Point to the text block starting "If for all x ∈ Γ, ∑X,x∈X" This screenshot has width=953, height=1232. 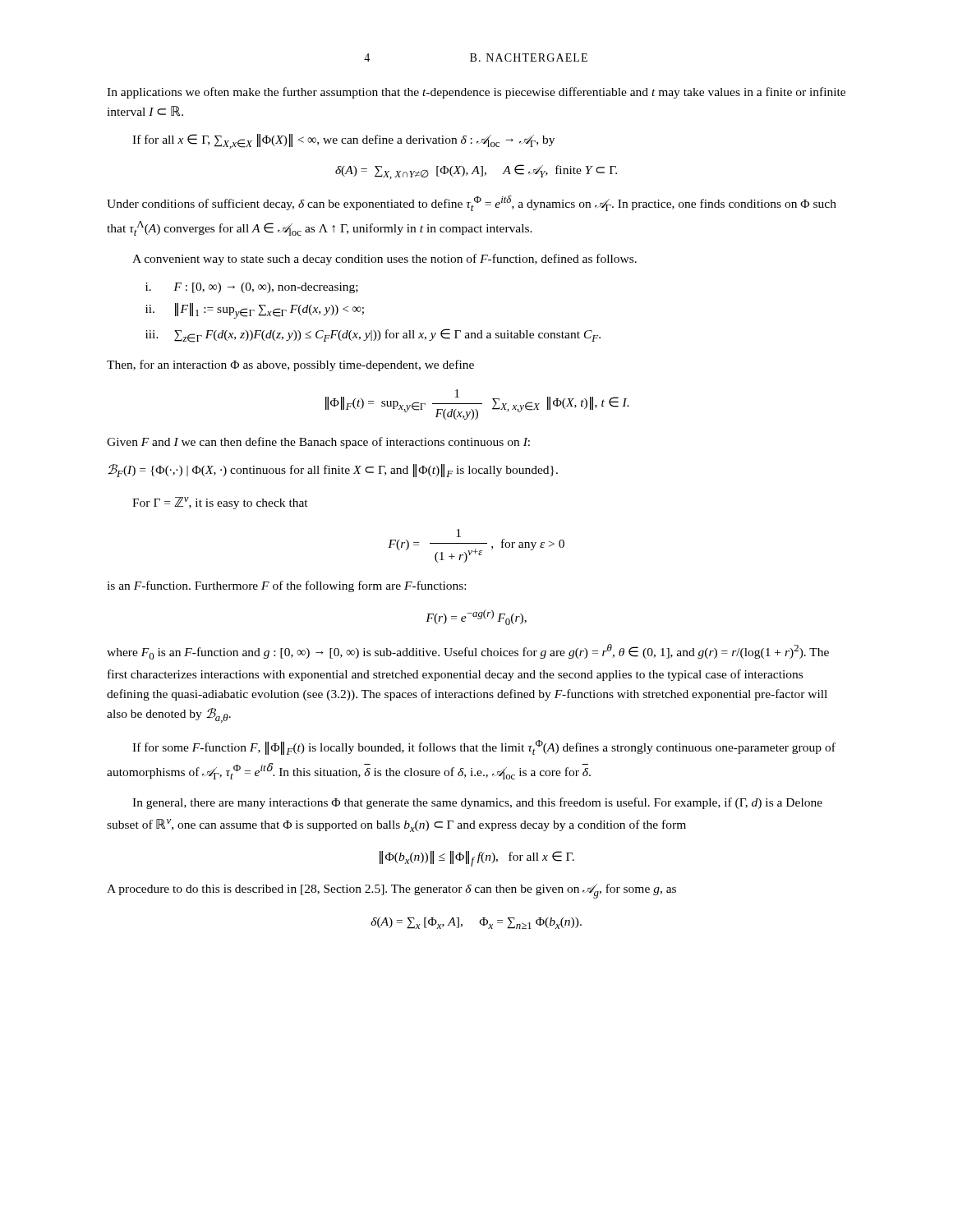[x=476, y=141]
